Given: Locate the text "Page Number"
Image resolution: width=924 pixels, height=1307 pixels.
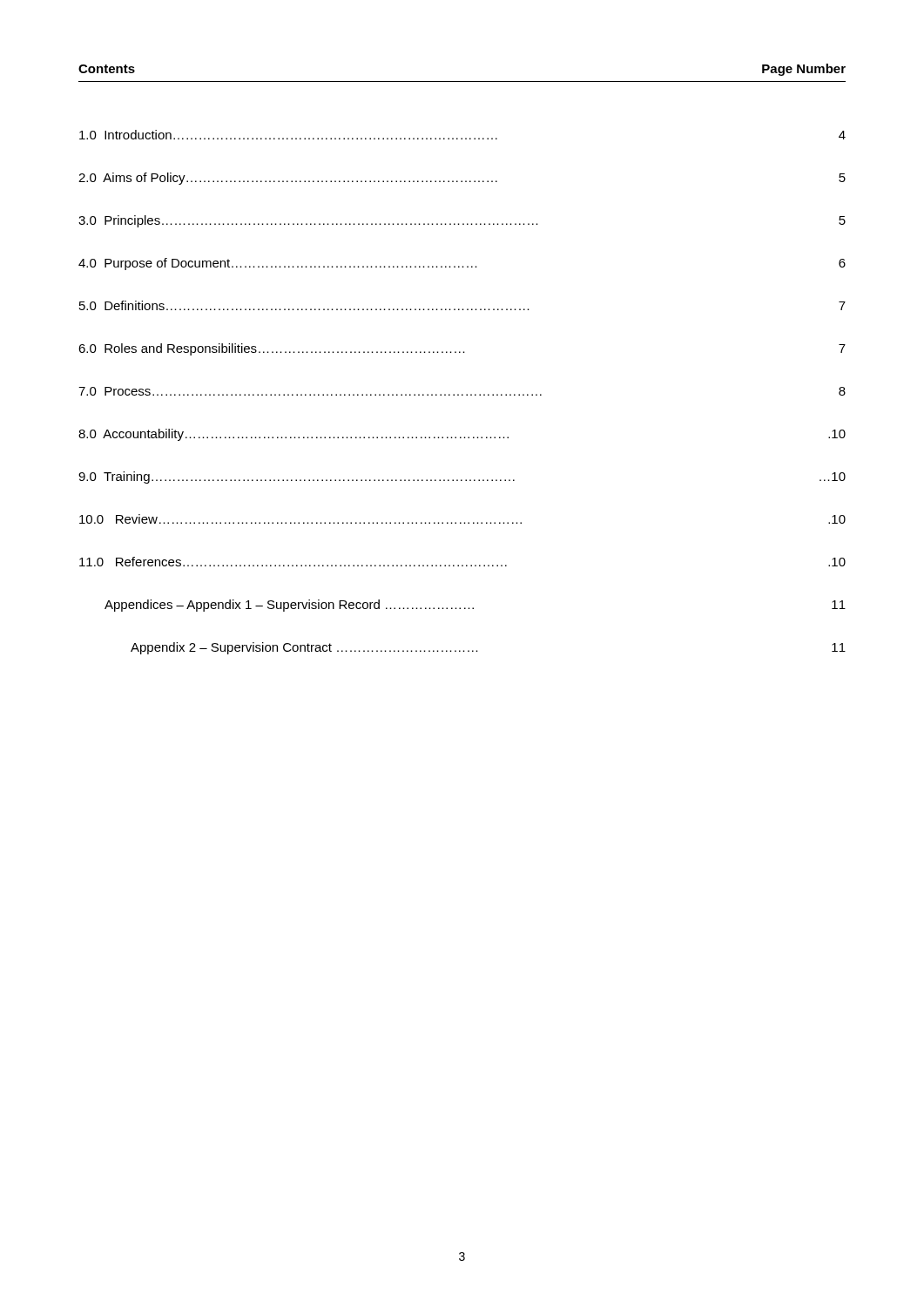Looking at the screenshot, I should (804, 68).
